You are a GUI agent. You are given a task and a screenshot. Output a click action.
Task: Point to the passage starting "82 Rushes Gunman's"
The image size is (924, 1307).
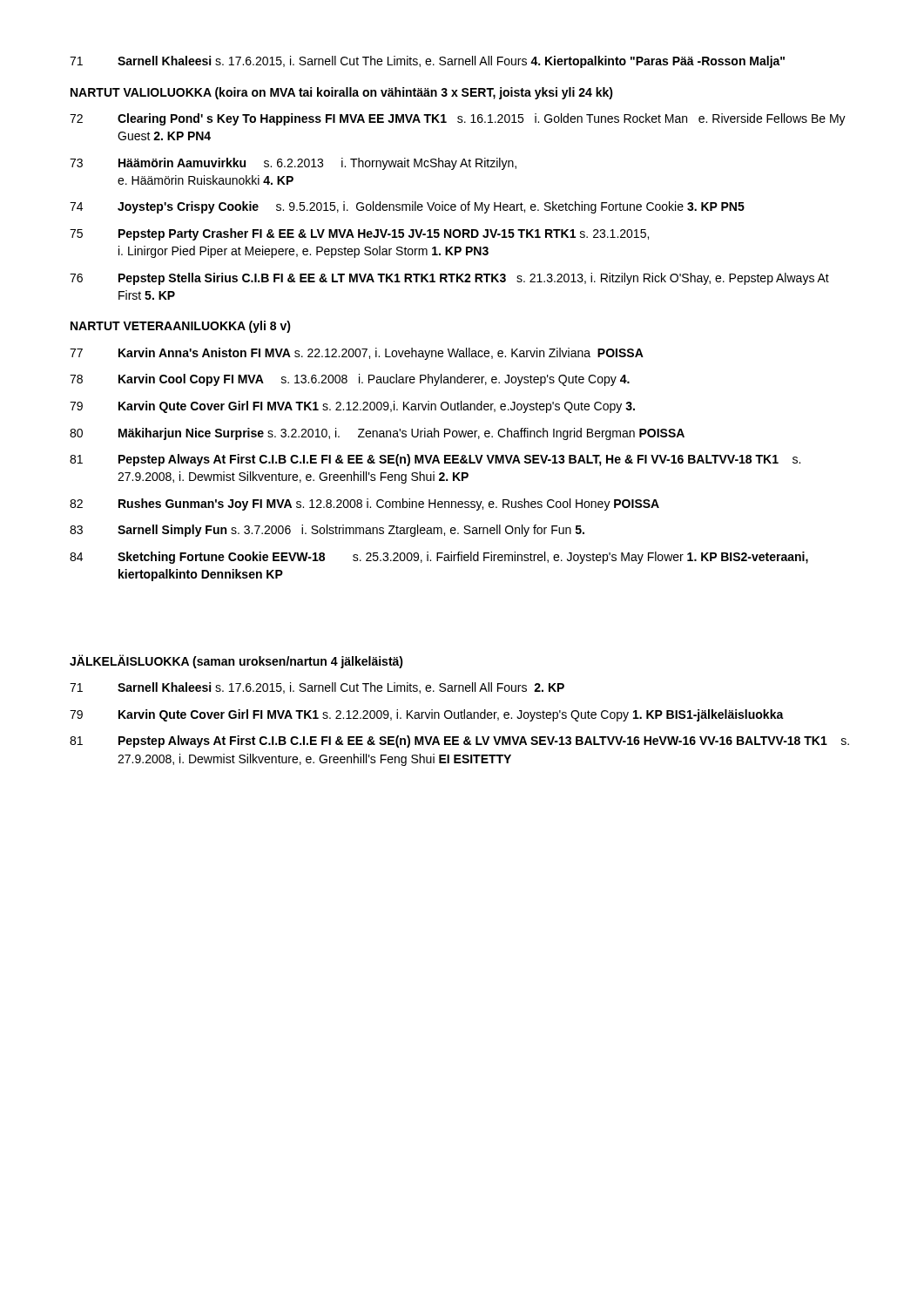click(x=462, y=504)
